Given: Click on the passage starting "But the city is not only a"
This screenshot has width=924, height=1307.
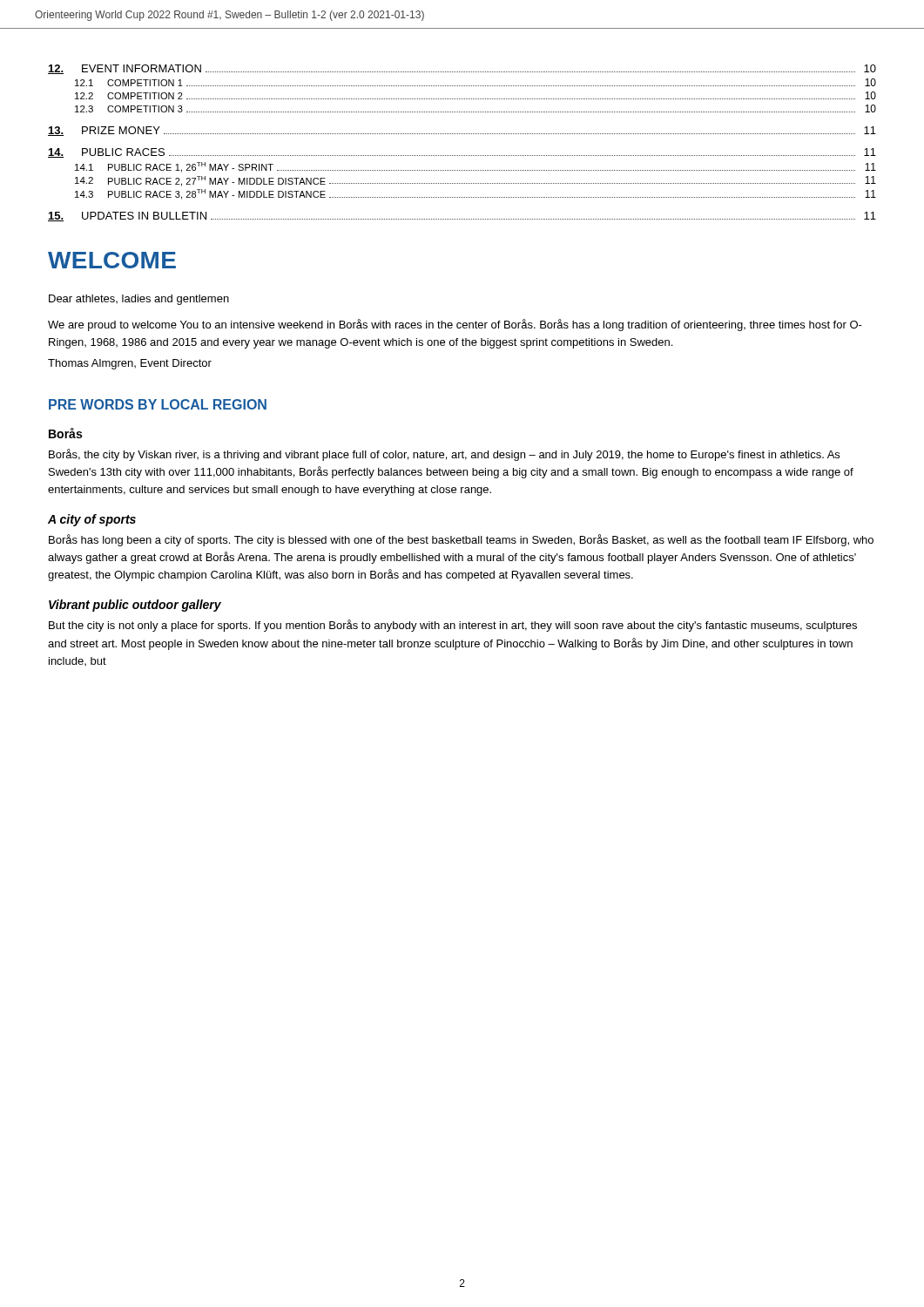Looking at the screenshot, I should pyautogui.click(x=453, y=643).
